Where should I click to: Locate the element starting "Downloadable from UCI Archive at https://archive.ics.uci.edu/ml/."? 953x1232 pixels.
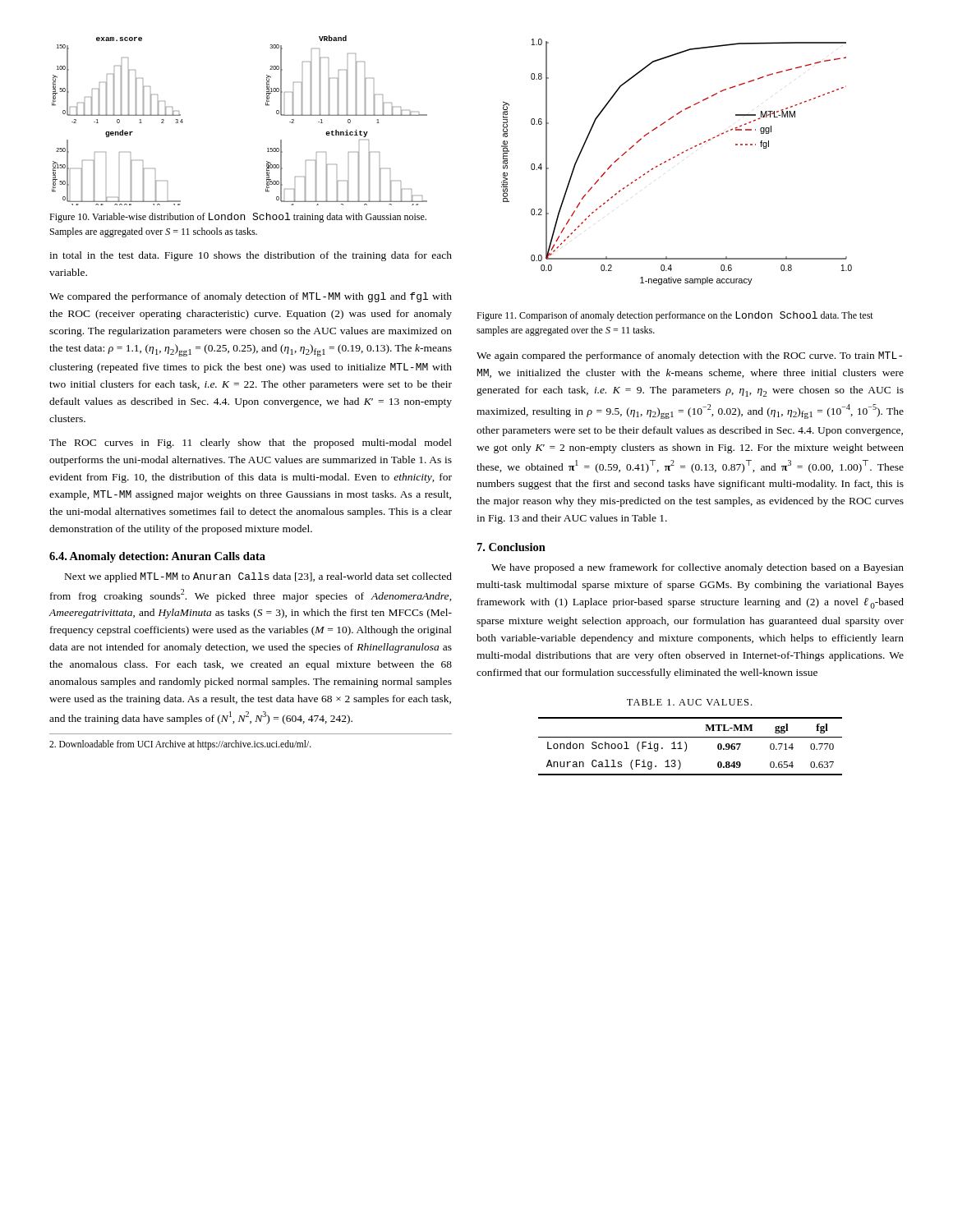[x=180, y=744]
